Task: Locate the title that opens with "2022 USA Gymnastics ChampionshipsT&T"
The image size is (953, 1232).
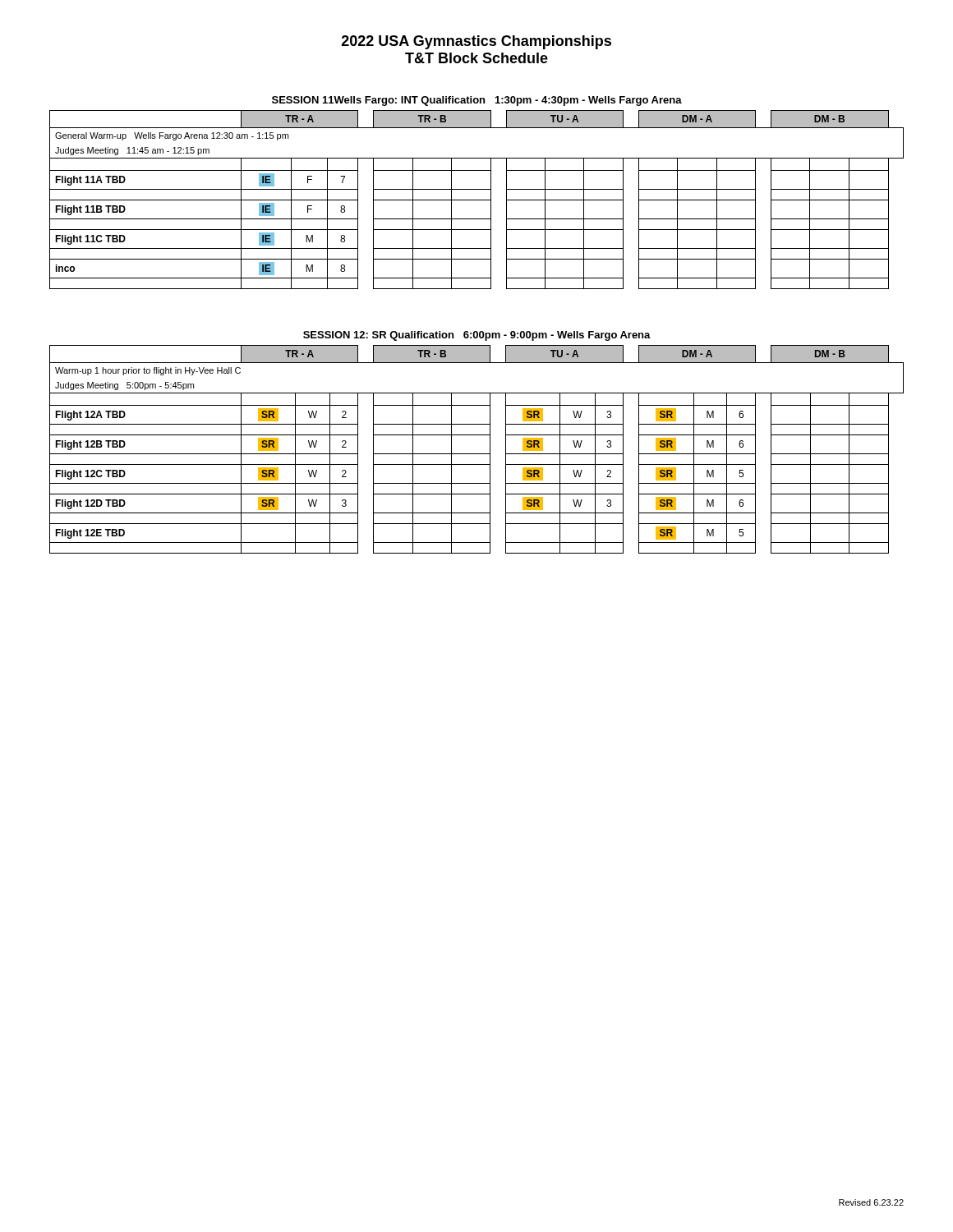Action: 476,50
